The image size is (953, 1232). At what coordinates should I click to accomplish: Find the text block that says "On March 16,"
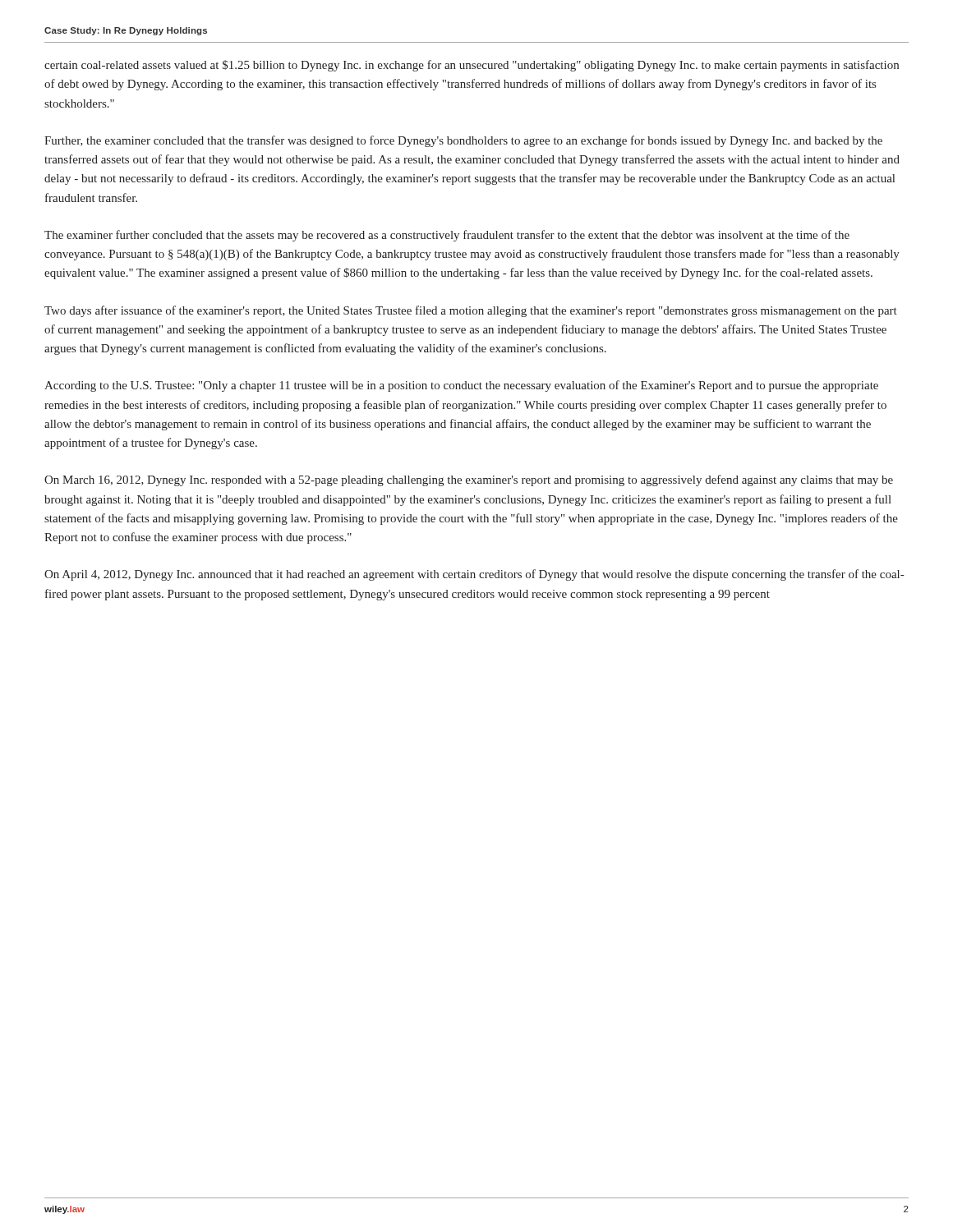[471, 509]
